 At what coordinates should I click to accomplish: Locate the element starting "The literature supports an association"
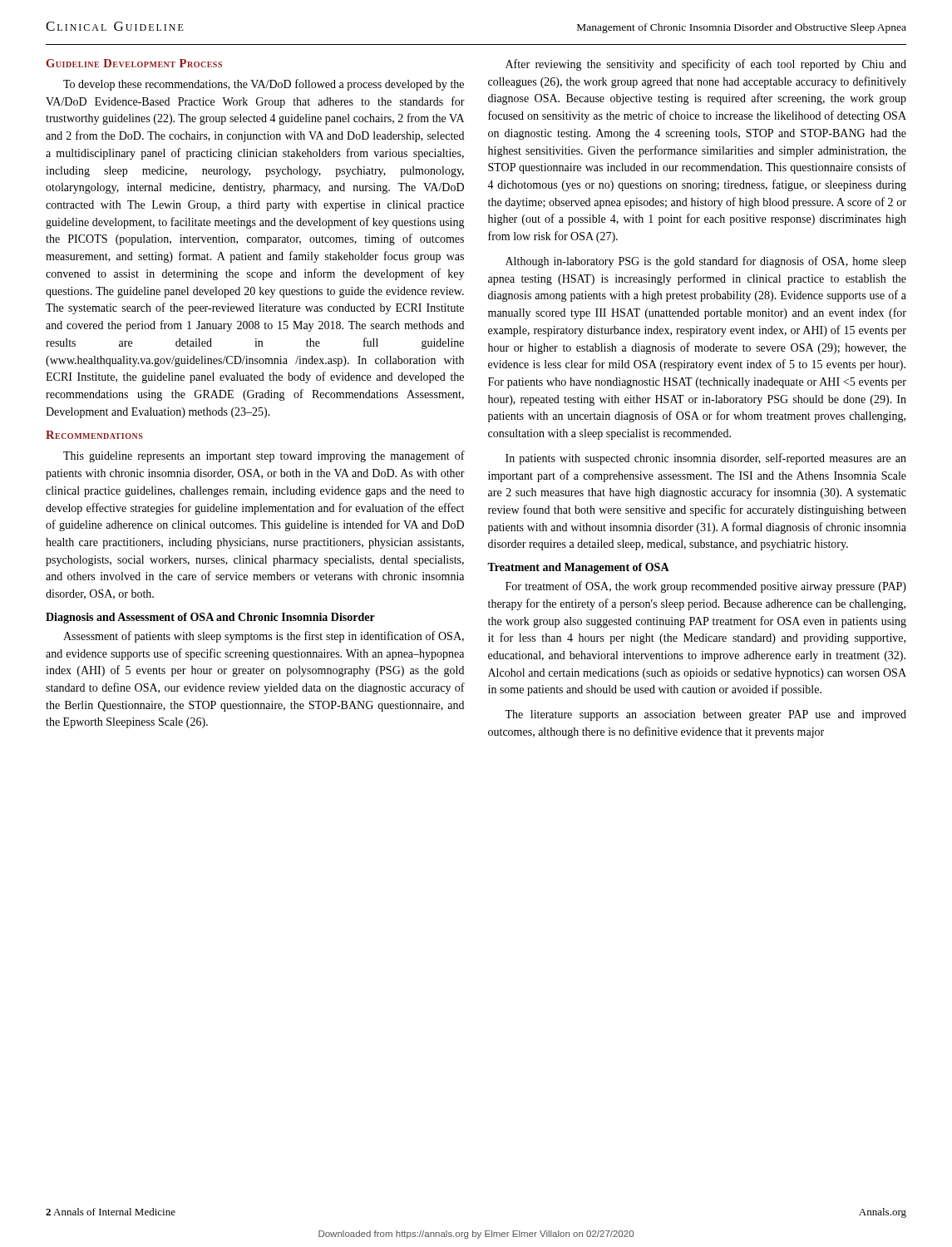tap(697, 724)
